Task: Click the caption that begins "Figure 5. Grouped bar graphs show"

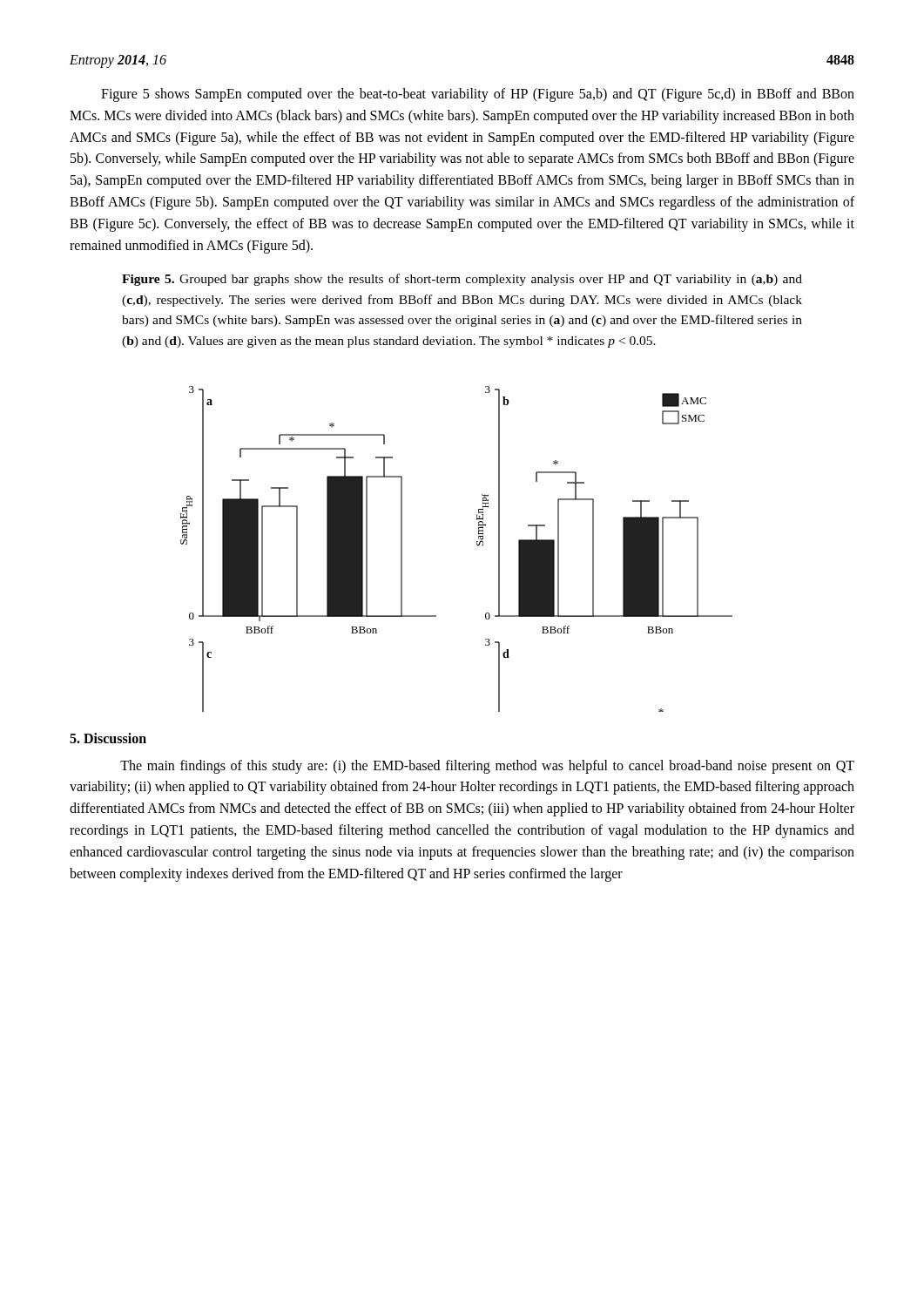Action: (x=462, y=309)
